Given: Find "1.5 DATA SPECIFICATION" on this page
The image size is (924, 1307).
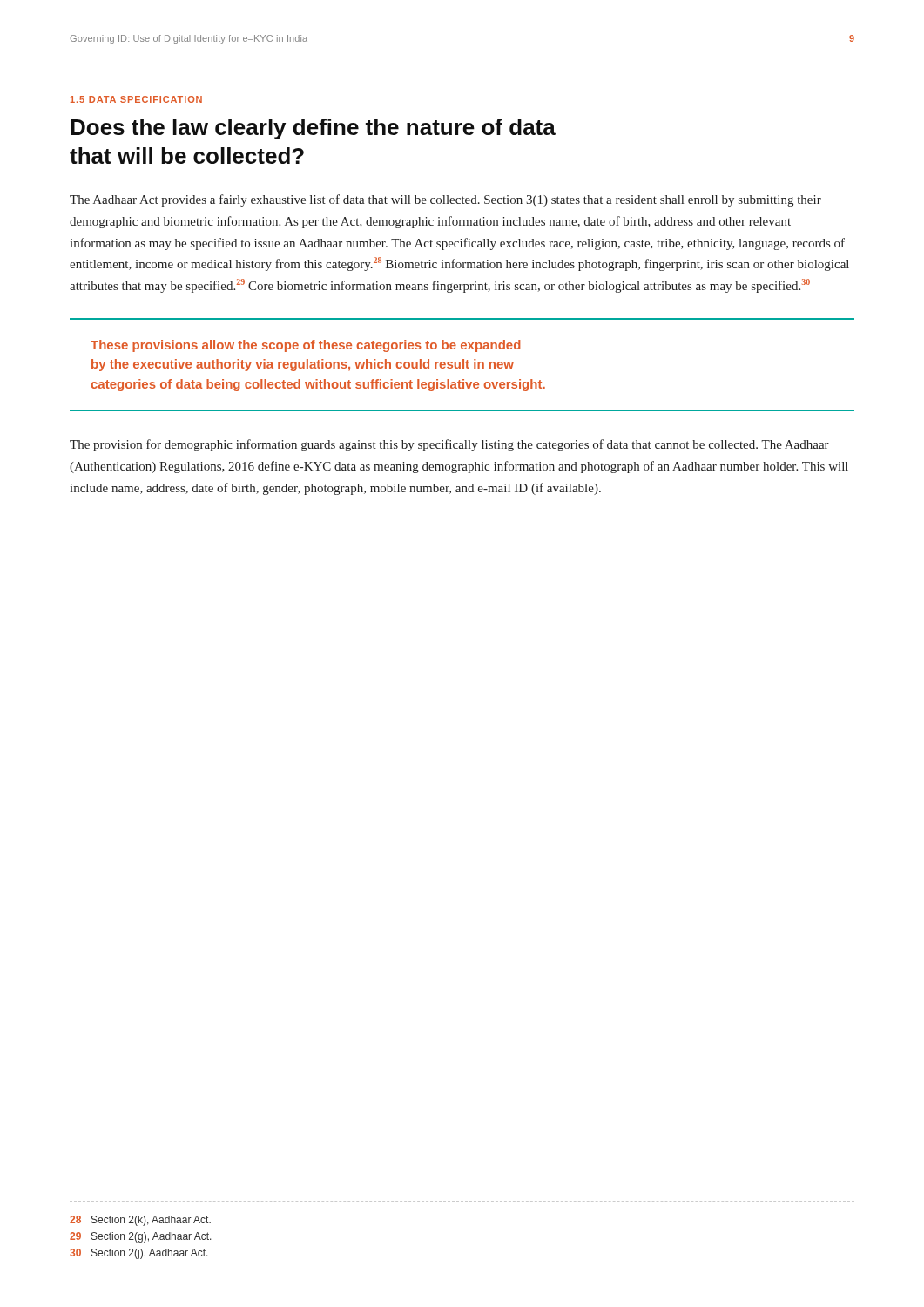Looking at the screenshot, I should point(136,99).
